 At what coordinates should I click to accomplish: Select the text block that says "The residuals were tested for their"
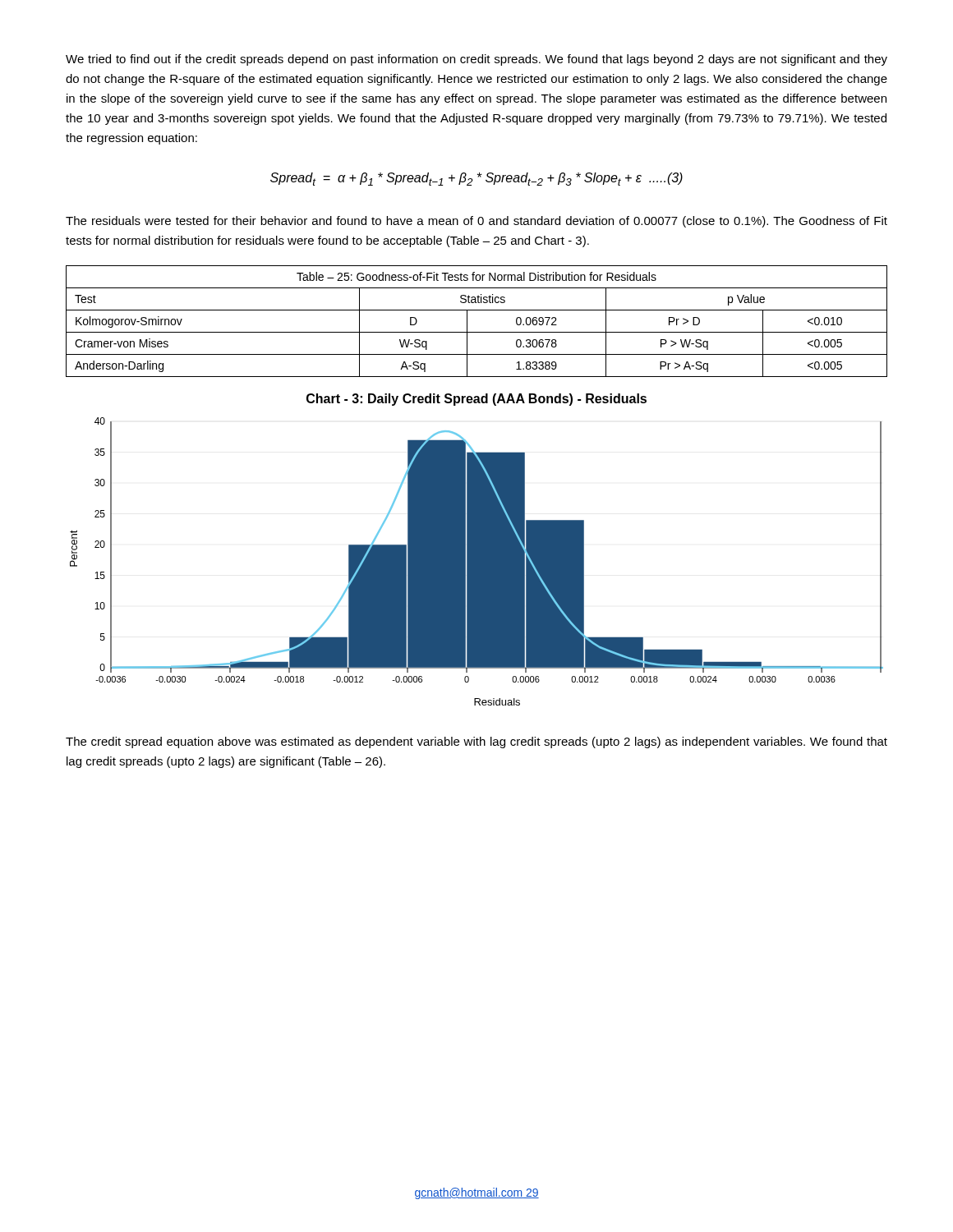coord(476,231)
